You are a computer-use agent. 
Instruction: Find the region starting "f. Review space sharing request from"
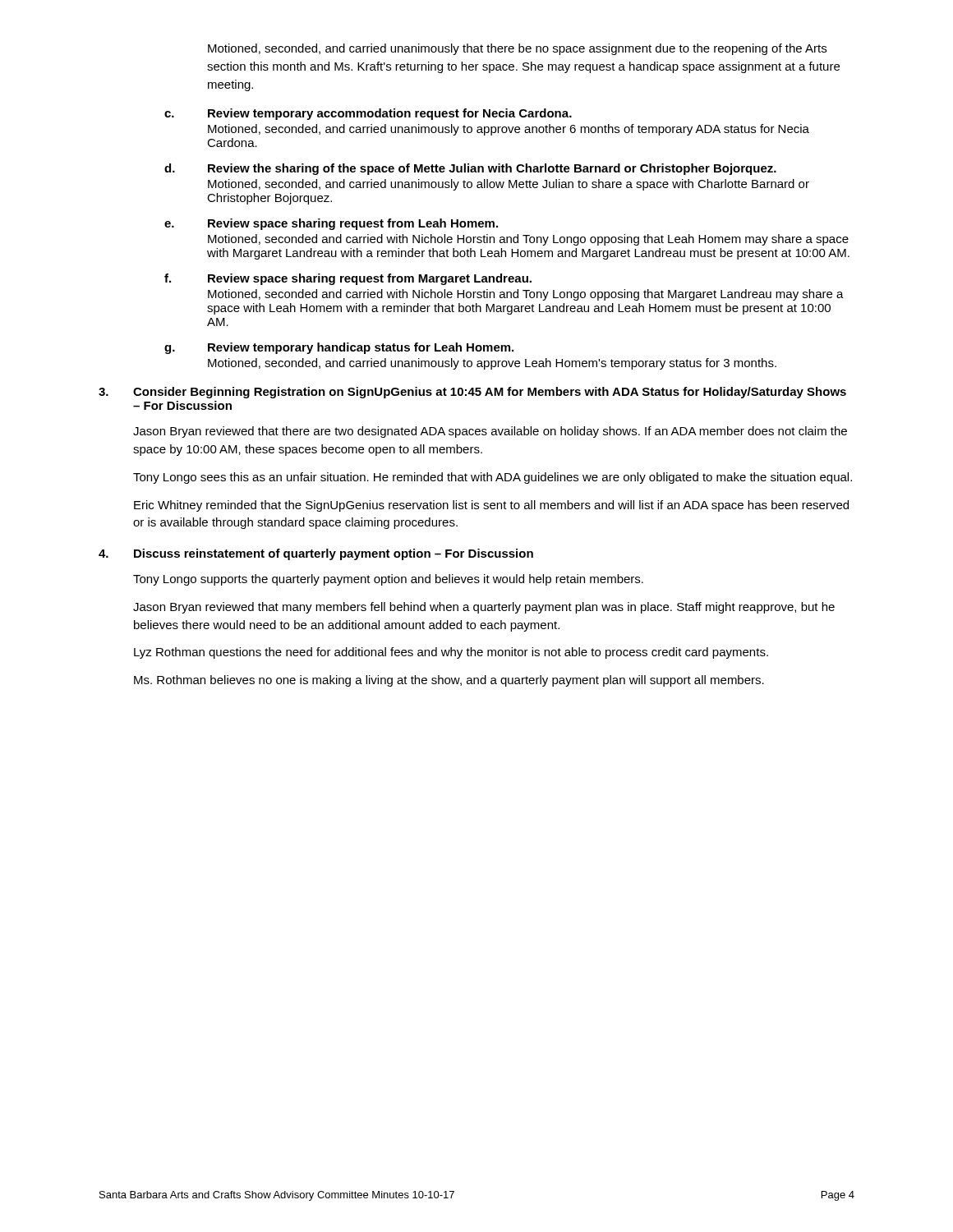(509, 300)
